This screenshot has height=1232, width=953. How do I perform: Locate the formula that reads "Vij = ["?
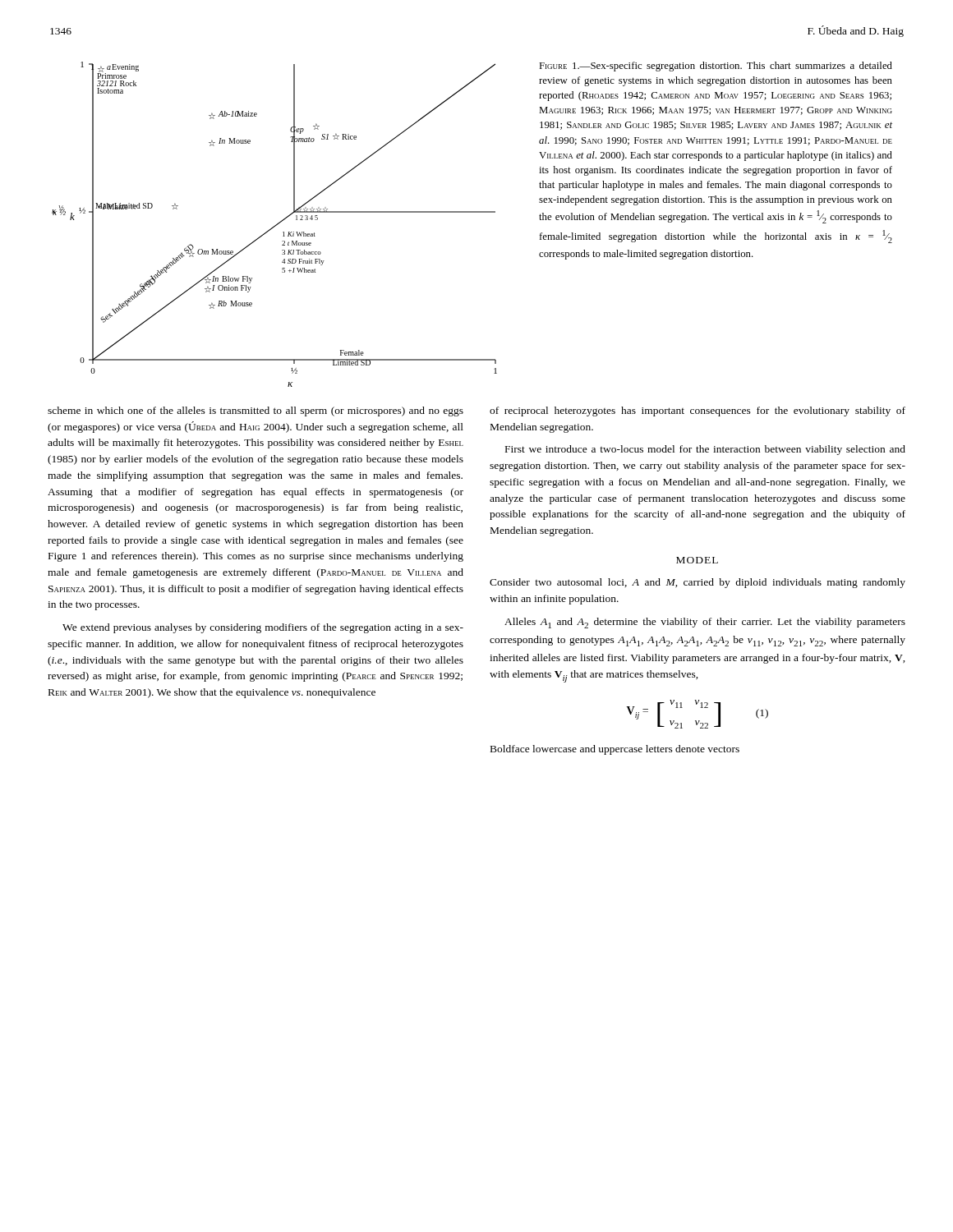point(698,713)
